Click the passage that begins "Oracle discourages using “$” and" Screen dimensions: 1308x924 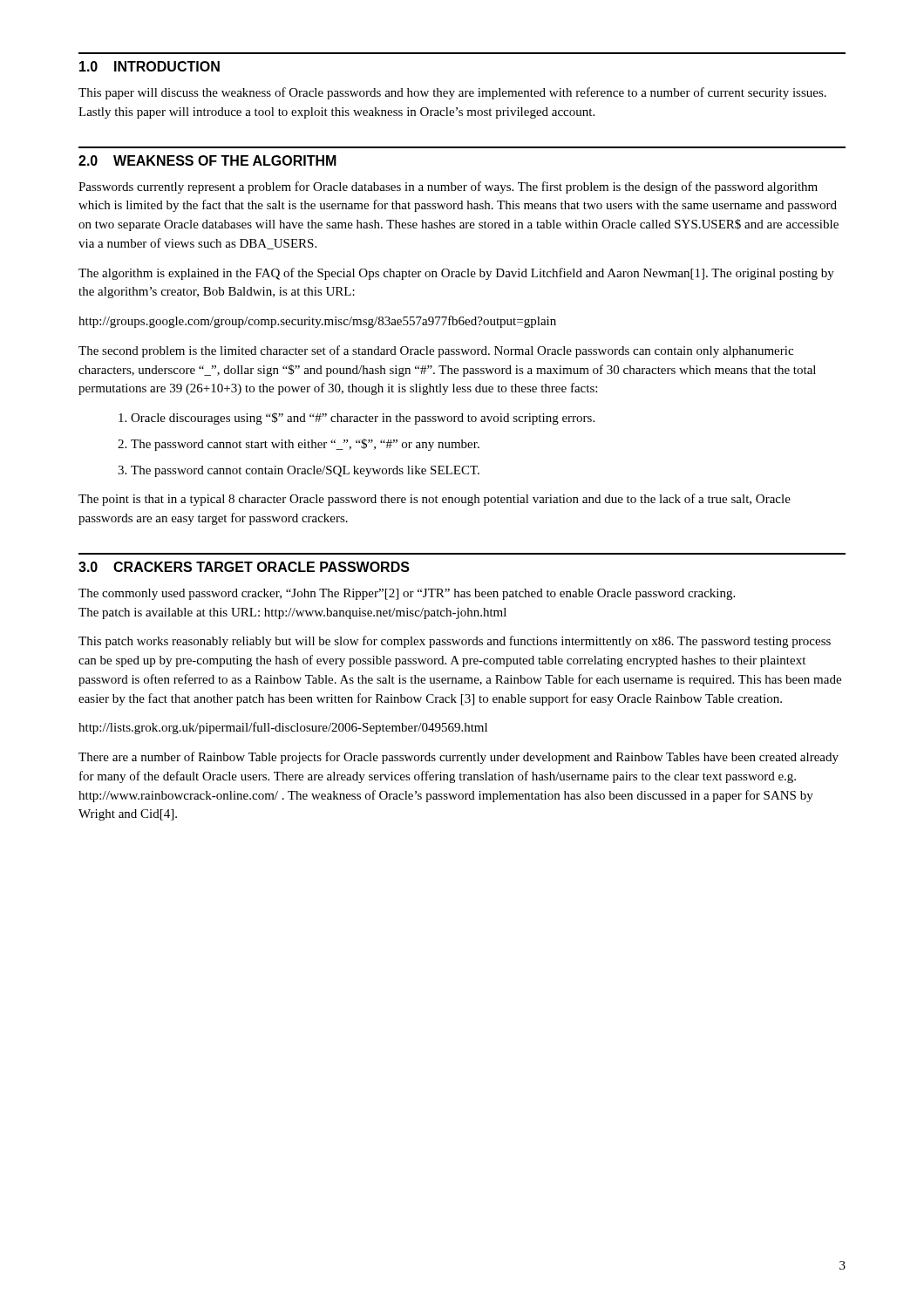pos(363,418)
